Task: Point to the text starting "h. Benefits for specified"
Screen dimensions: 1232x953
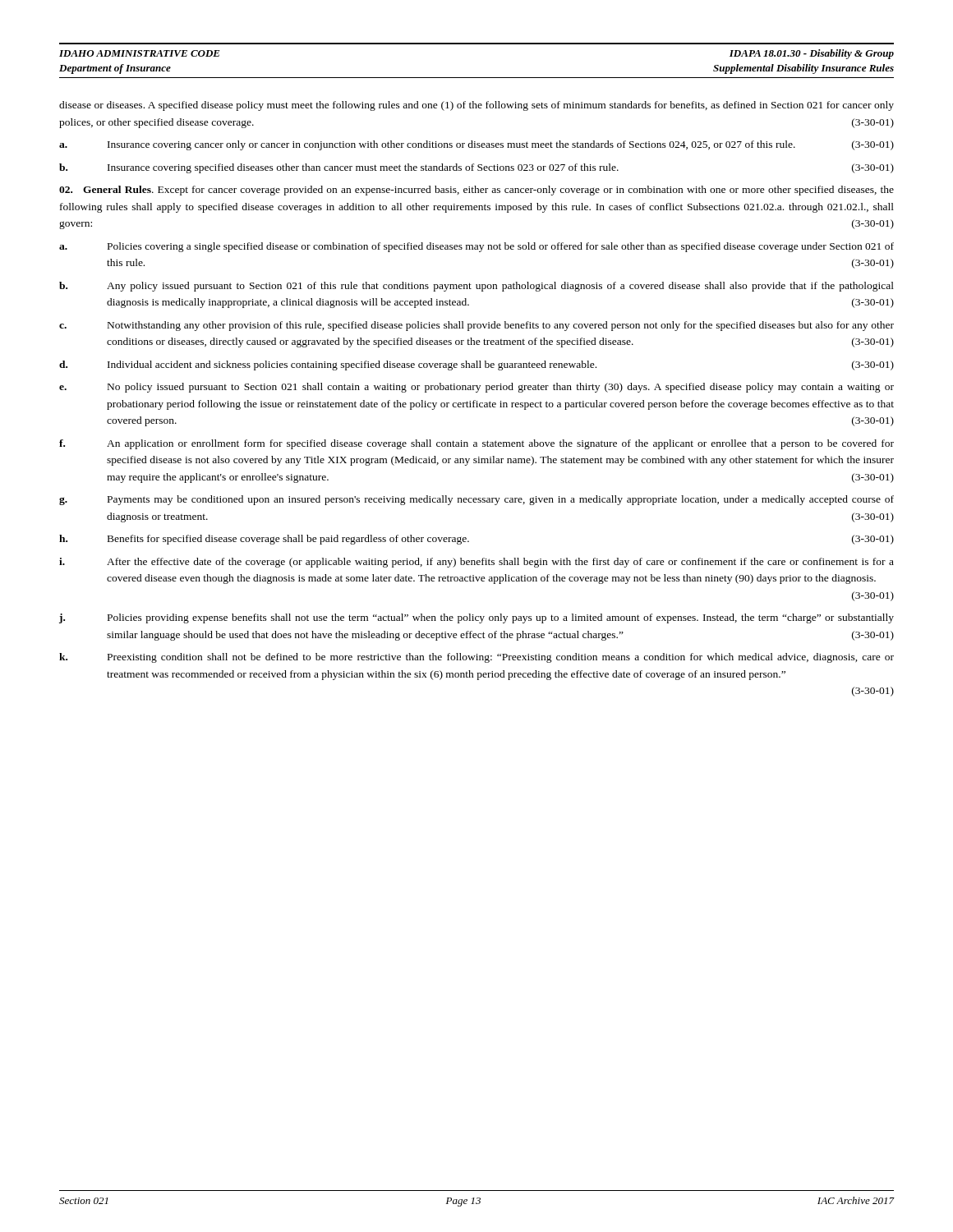Action: pyautogui.click(x=476, y=539)
